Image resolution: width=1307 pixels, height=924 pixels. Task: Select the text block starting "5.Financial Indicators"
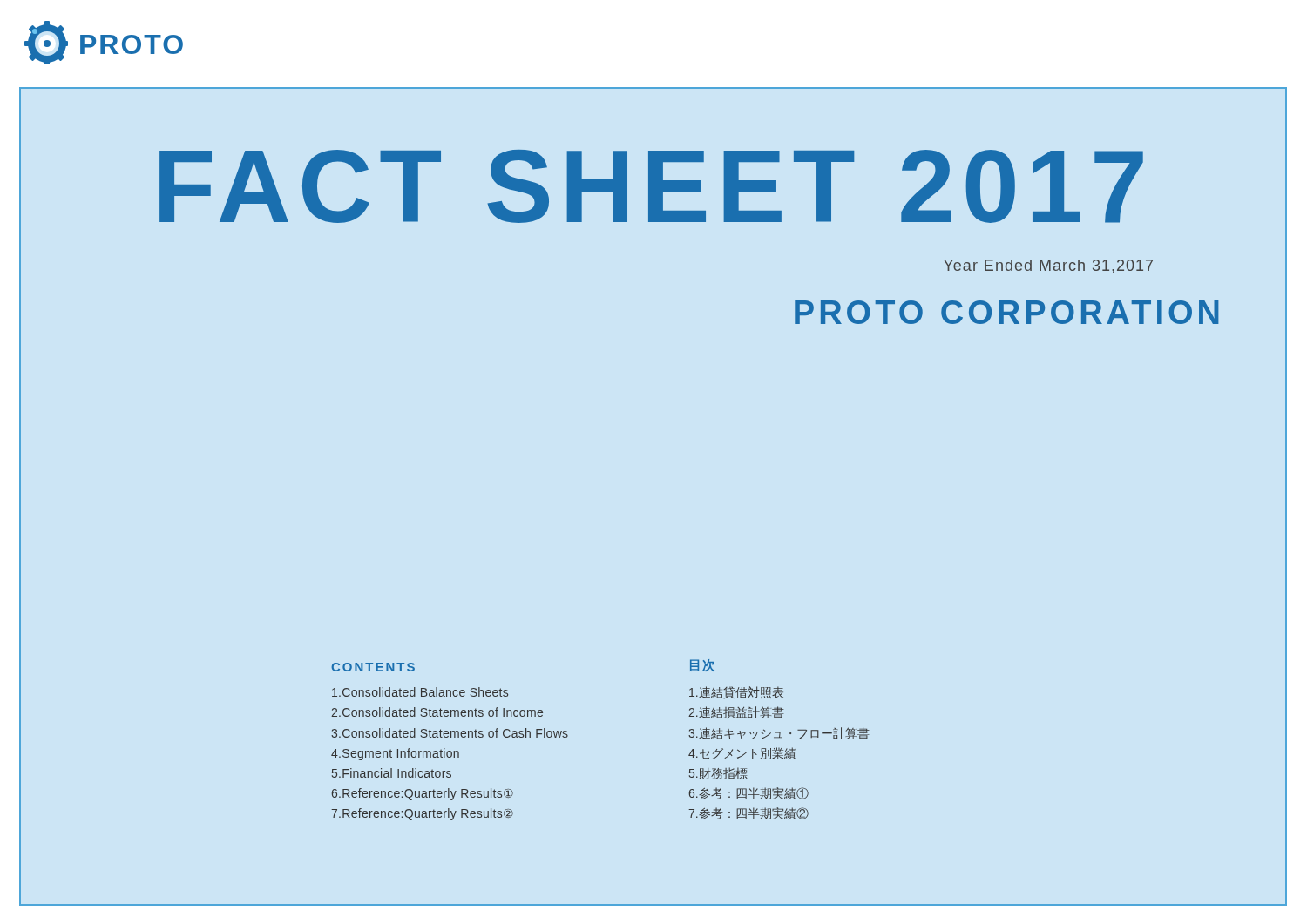coord(392,773)
